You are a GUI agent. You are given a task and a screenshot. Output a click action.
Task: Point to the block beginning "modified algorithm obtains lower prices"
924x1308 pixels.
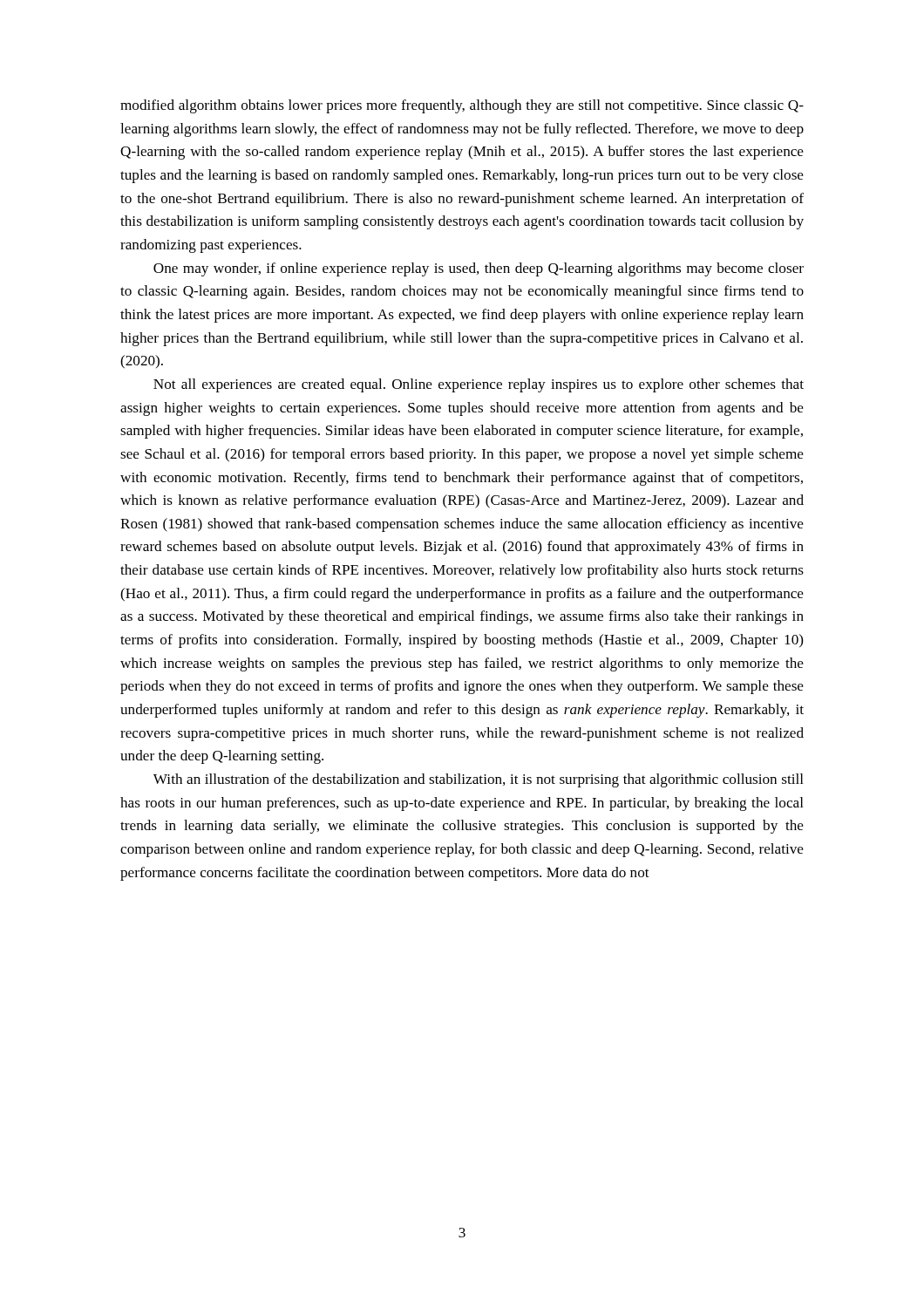pyautogui.click(x=462, y=176)
